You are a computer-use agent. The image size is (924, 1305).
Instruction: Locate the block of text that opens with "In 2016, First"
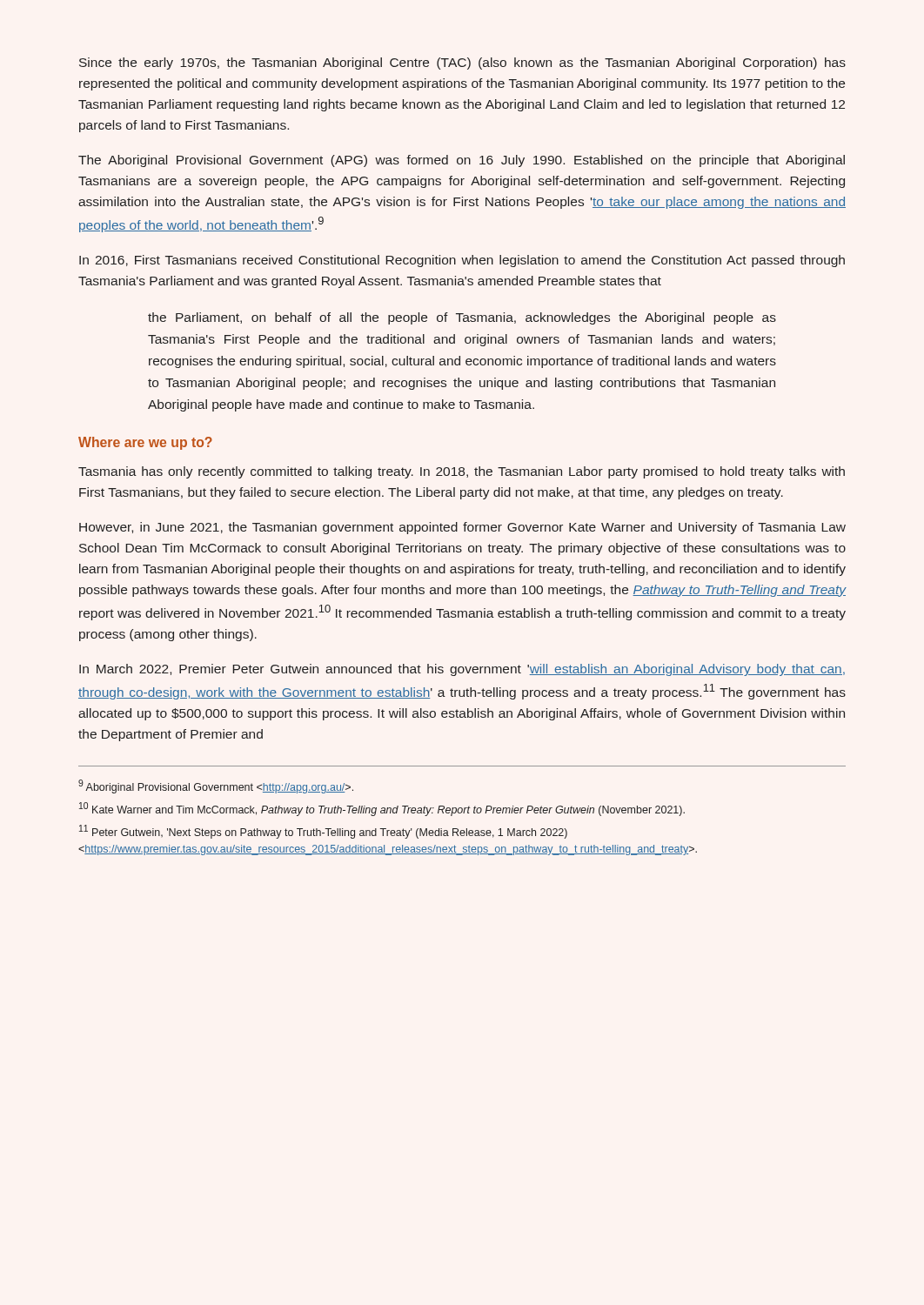(462, 270)
